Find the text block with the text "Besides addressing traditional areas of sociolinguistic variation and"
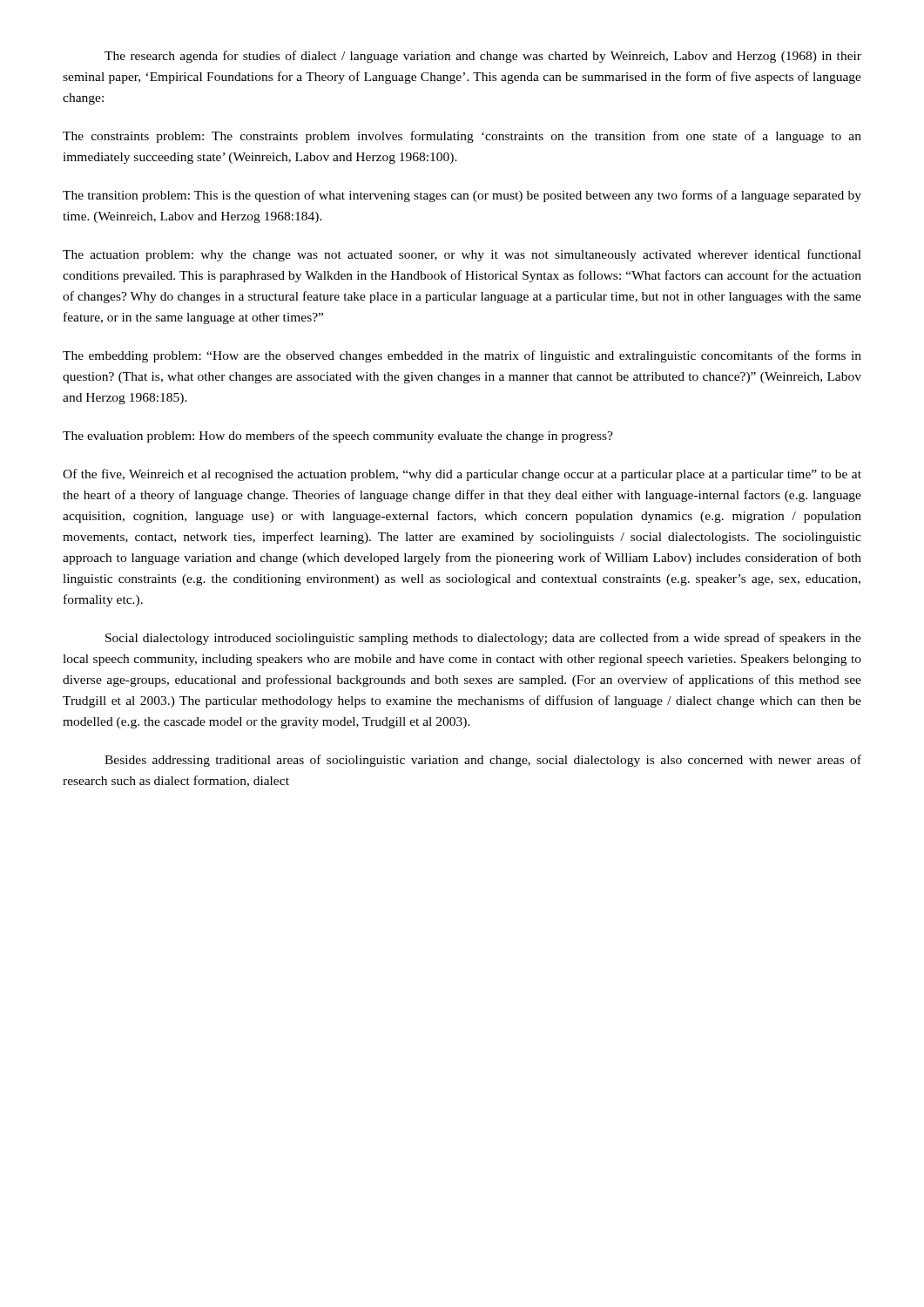924x1307 pixels. pos(462,771)
